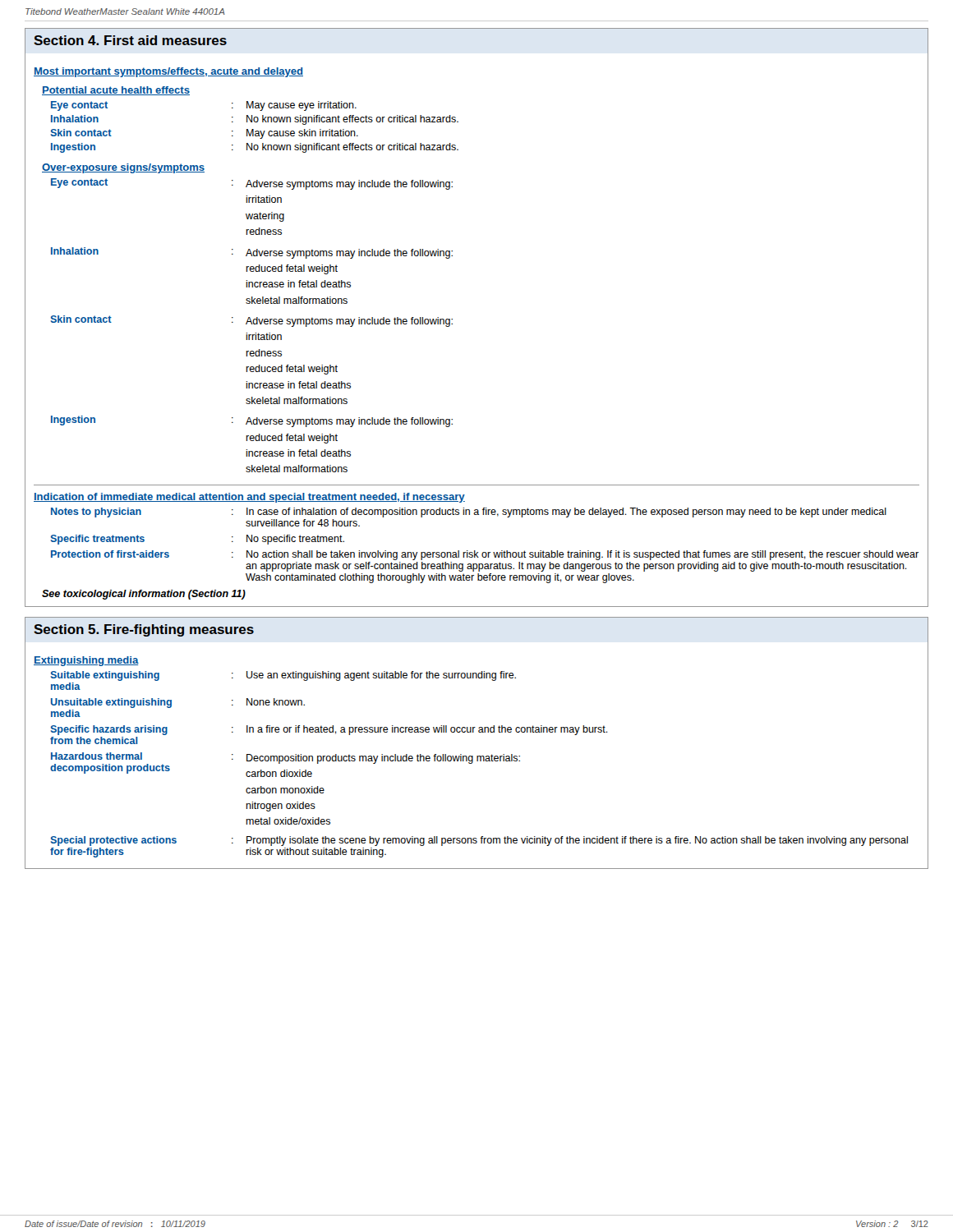Click on the section header that says "Most important symptoms/effects, acute and delayed"
The width and height of the screenshot is (953, 1232).
click(x=168, y=71)
